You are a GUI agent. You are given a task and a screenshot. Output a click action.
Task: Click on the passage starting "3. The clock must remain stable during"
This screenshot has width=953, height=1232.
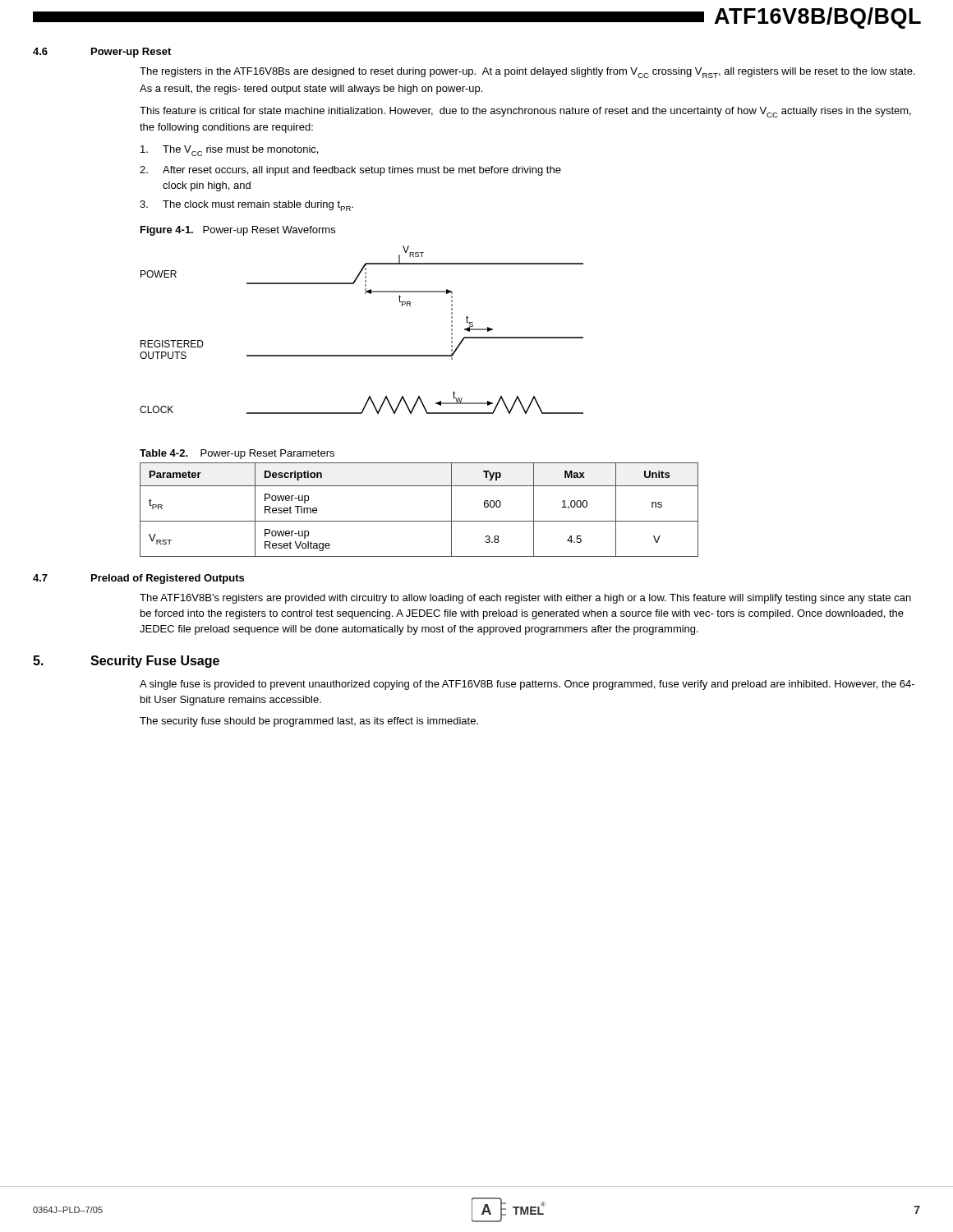247,205
